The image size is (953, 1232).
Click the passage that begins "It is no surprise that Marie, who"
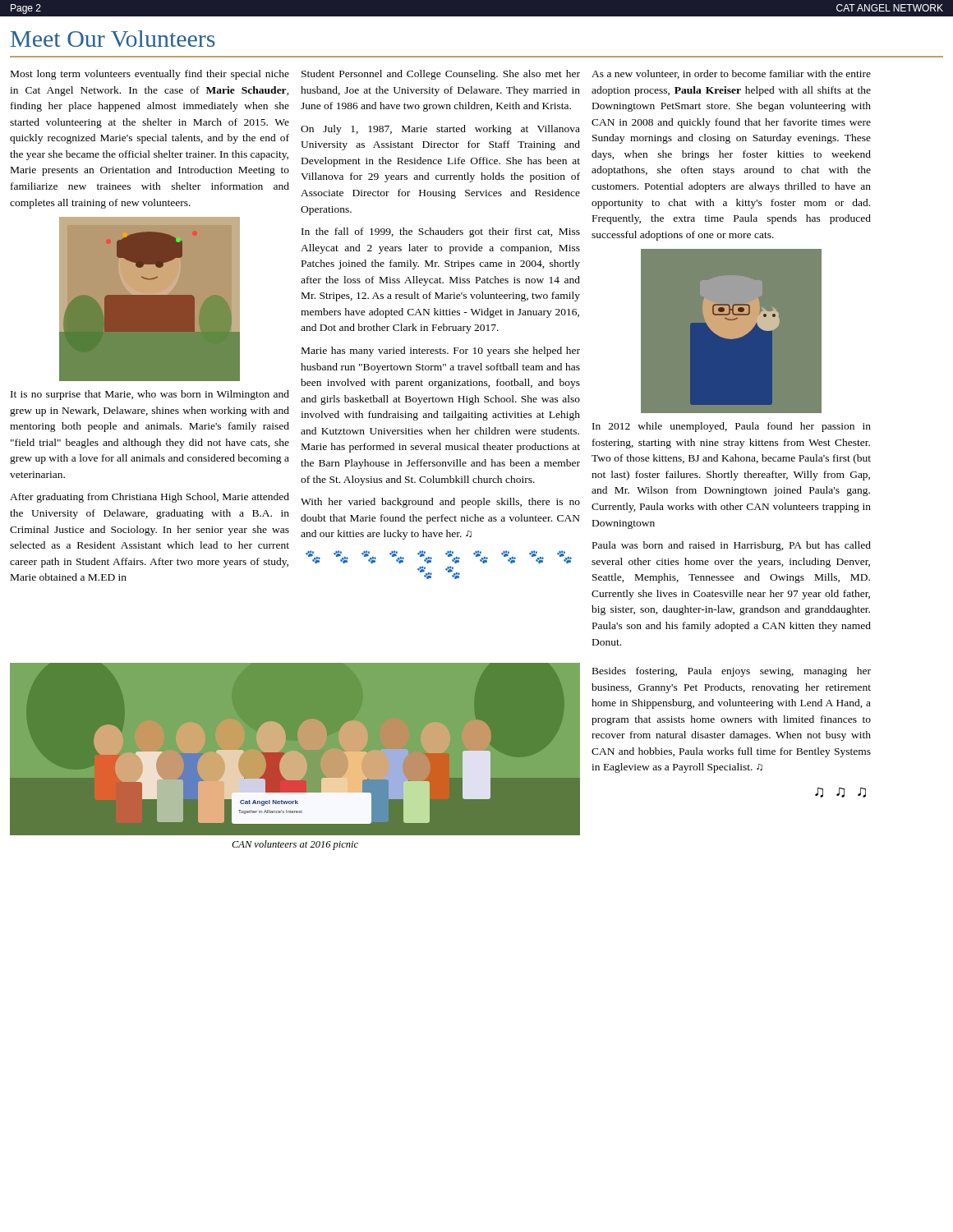149,434
